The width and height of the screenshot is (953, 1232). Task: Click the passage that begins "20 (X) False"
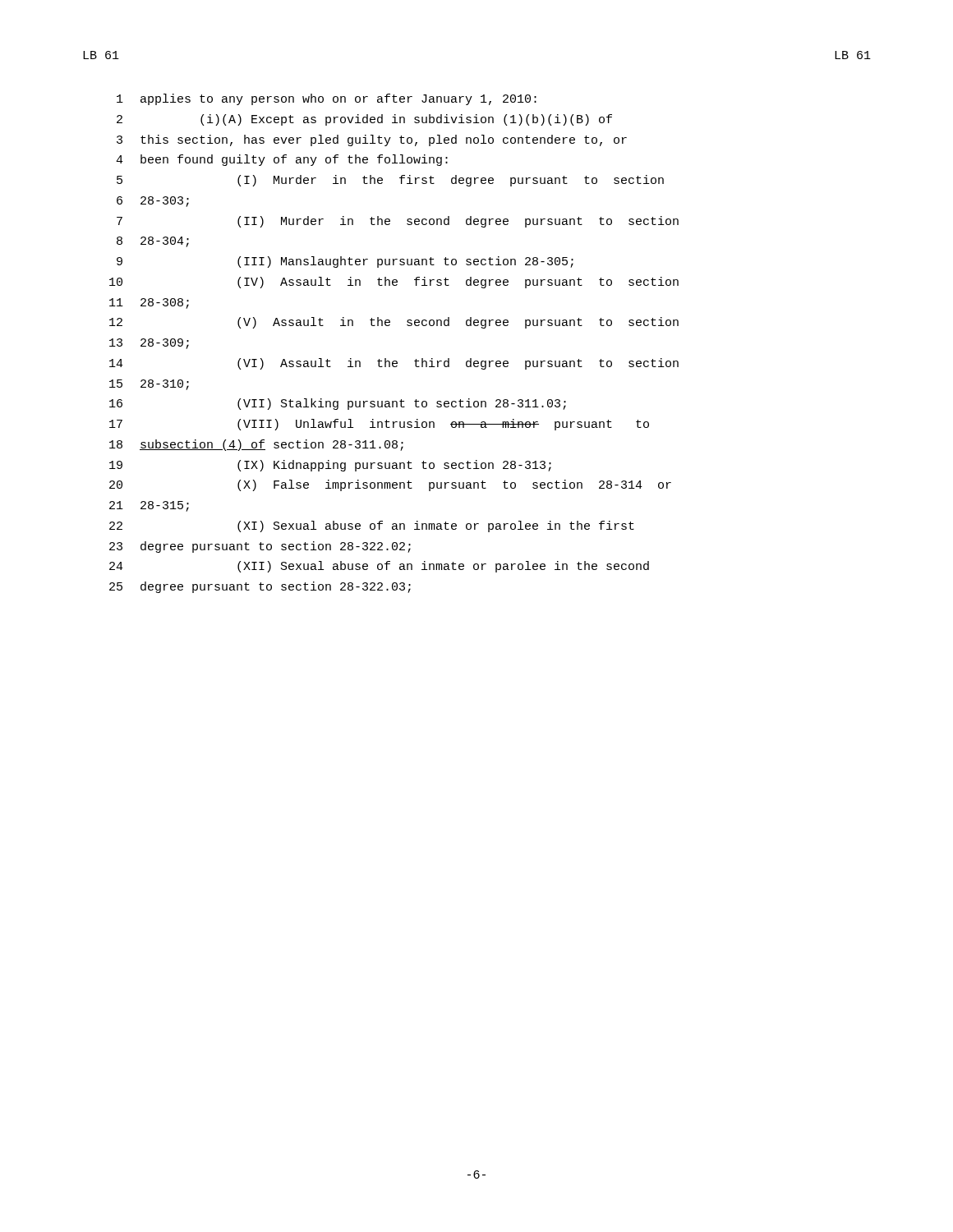coord(476,487)
